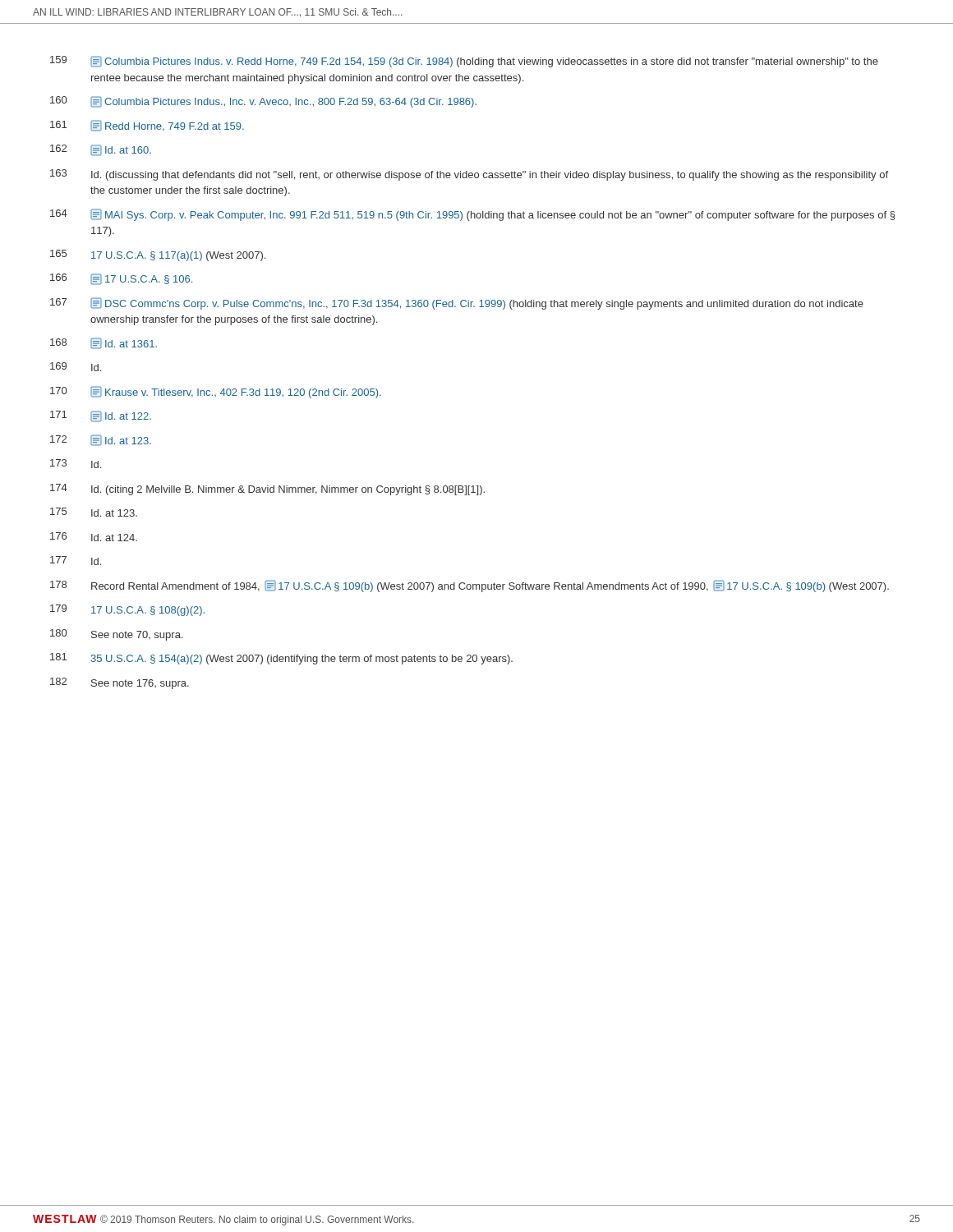
Task: Find the list item that reads "159 Columbia Pictures Indus. v."
Action: pos(476,69)
